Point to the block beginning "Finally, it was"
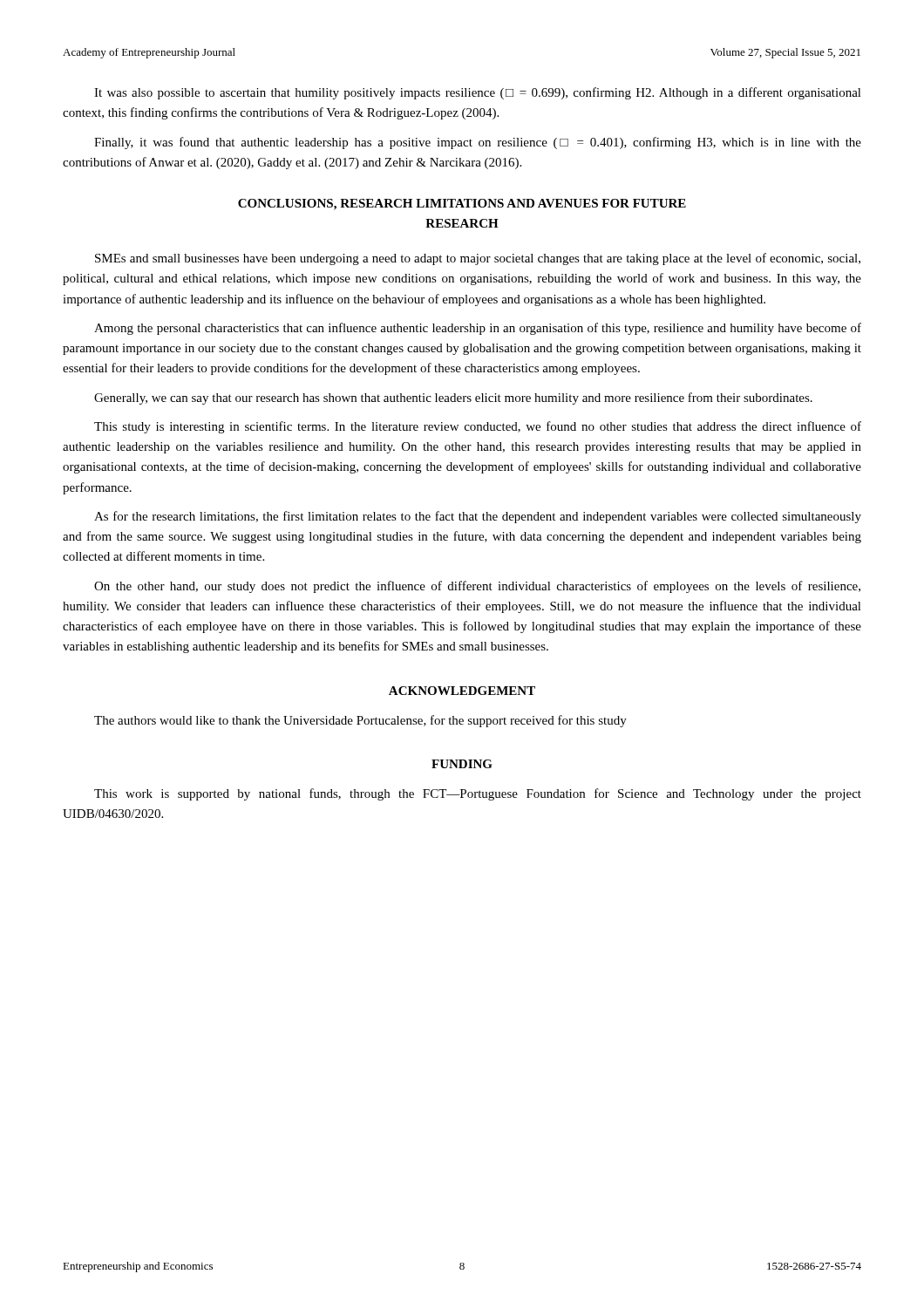The image size is (924, 1308). 462,152
